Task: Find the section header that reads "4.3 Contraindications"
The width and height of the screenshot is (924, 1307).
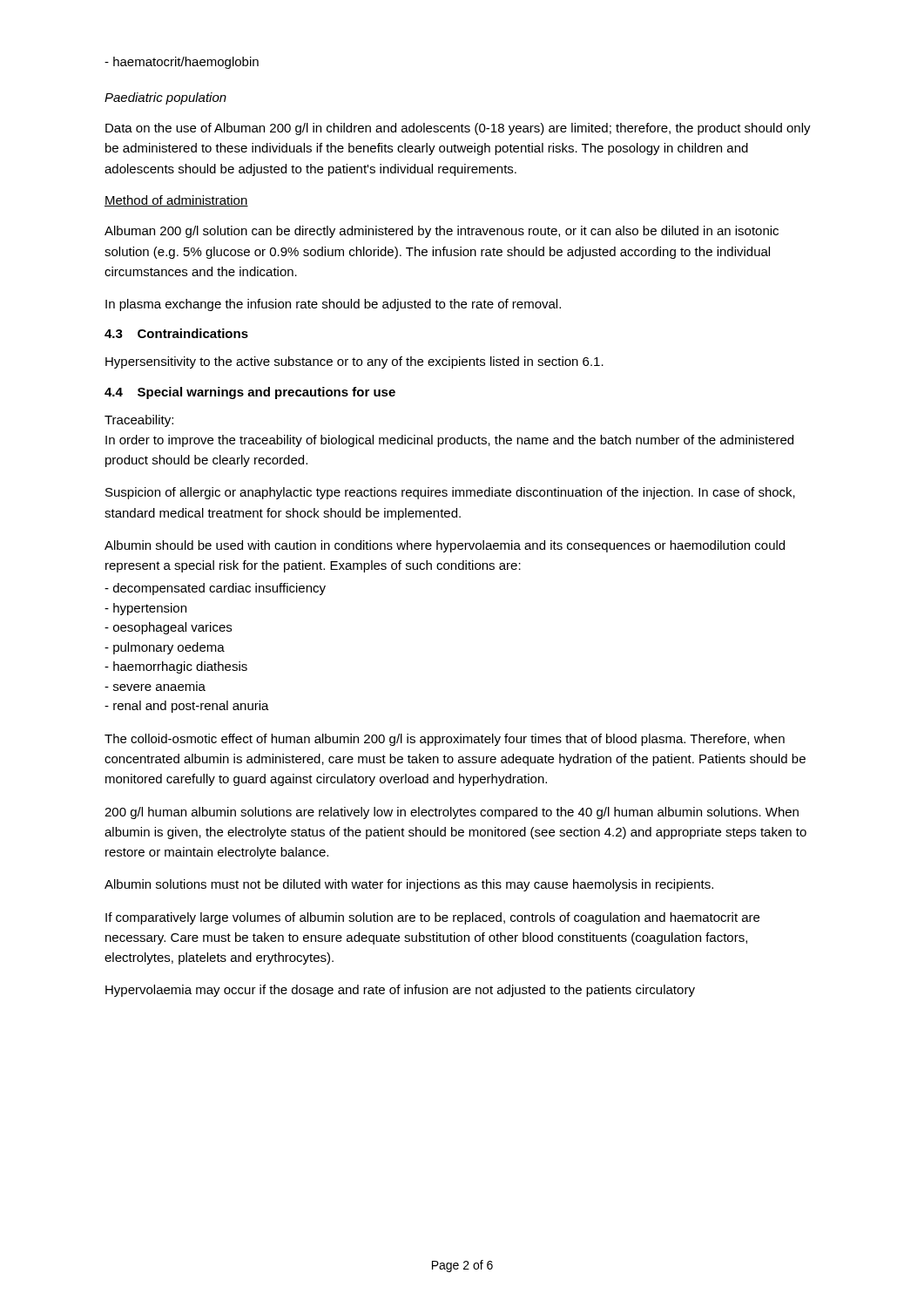Action: click(176, 333)
